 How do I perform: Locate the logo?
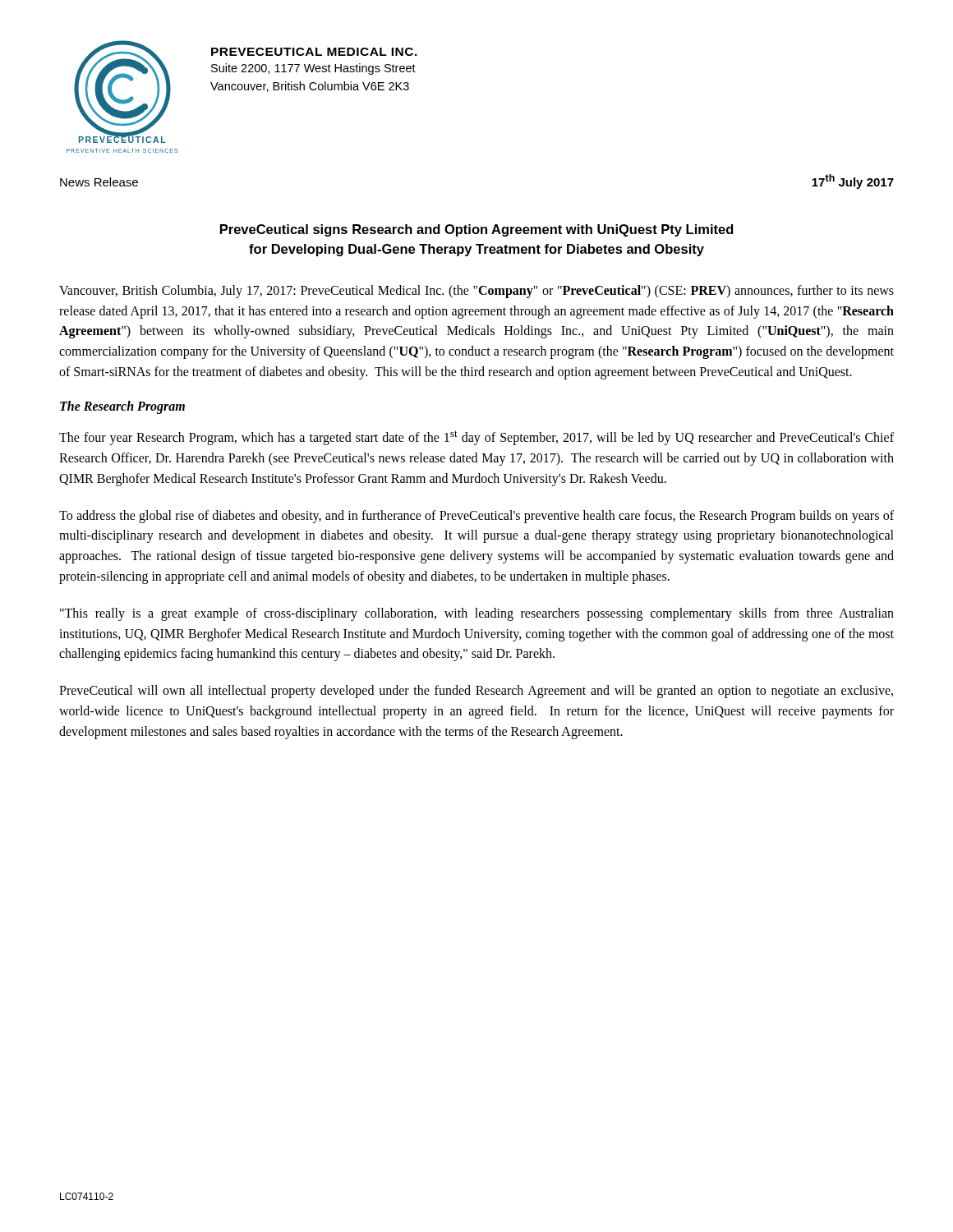tap(125, 99)
